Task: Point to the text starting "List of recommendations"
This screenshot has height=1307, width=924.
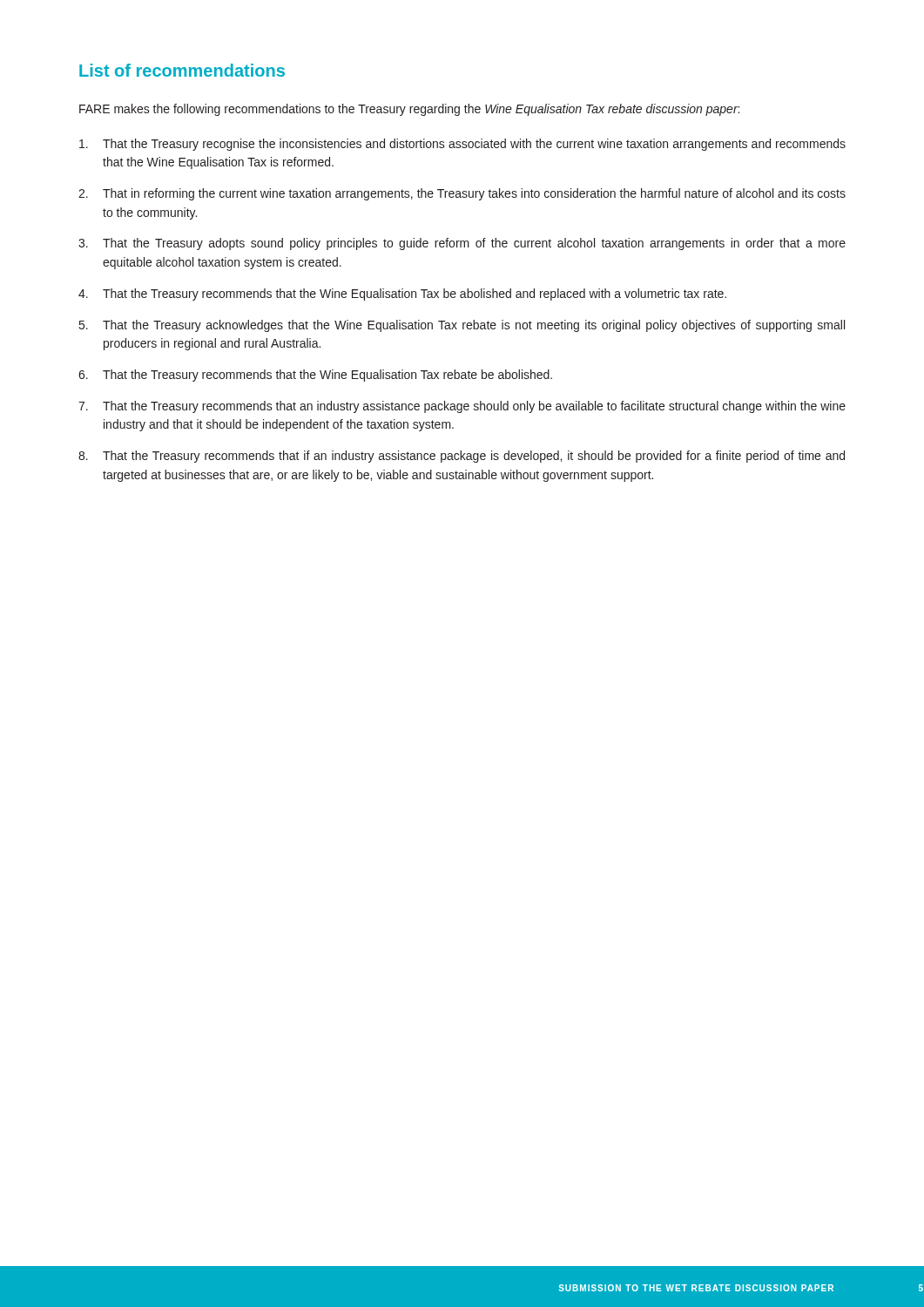Action: tap(182, 71)
